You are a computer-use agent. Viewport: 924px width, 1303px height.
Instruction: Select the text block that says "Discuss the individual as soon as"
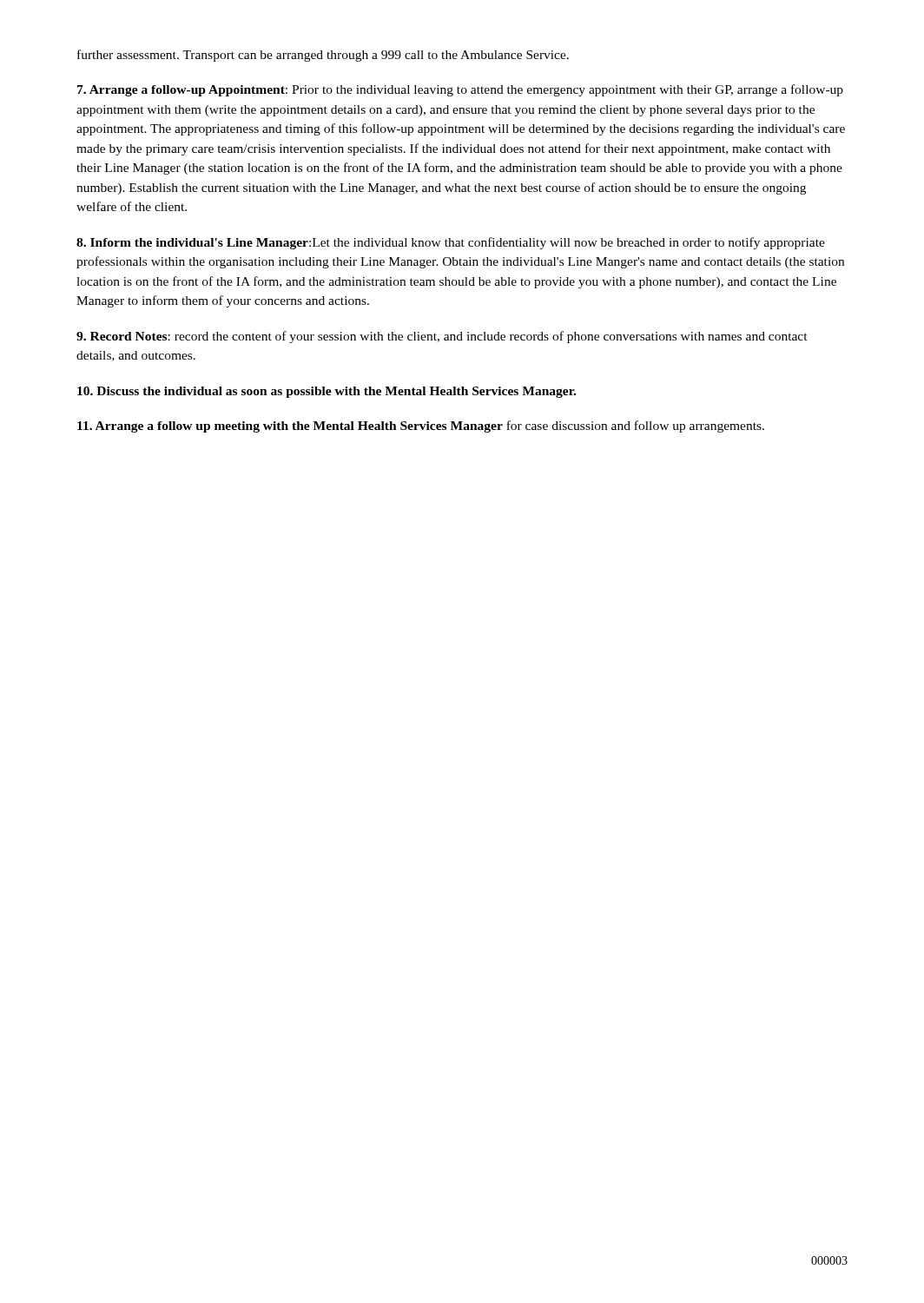[326, 390]
